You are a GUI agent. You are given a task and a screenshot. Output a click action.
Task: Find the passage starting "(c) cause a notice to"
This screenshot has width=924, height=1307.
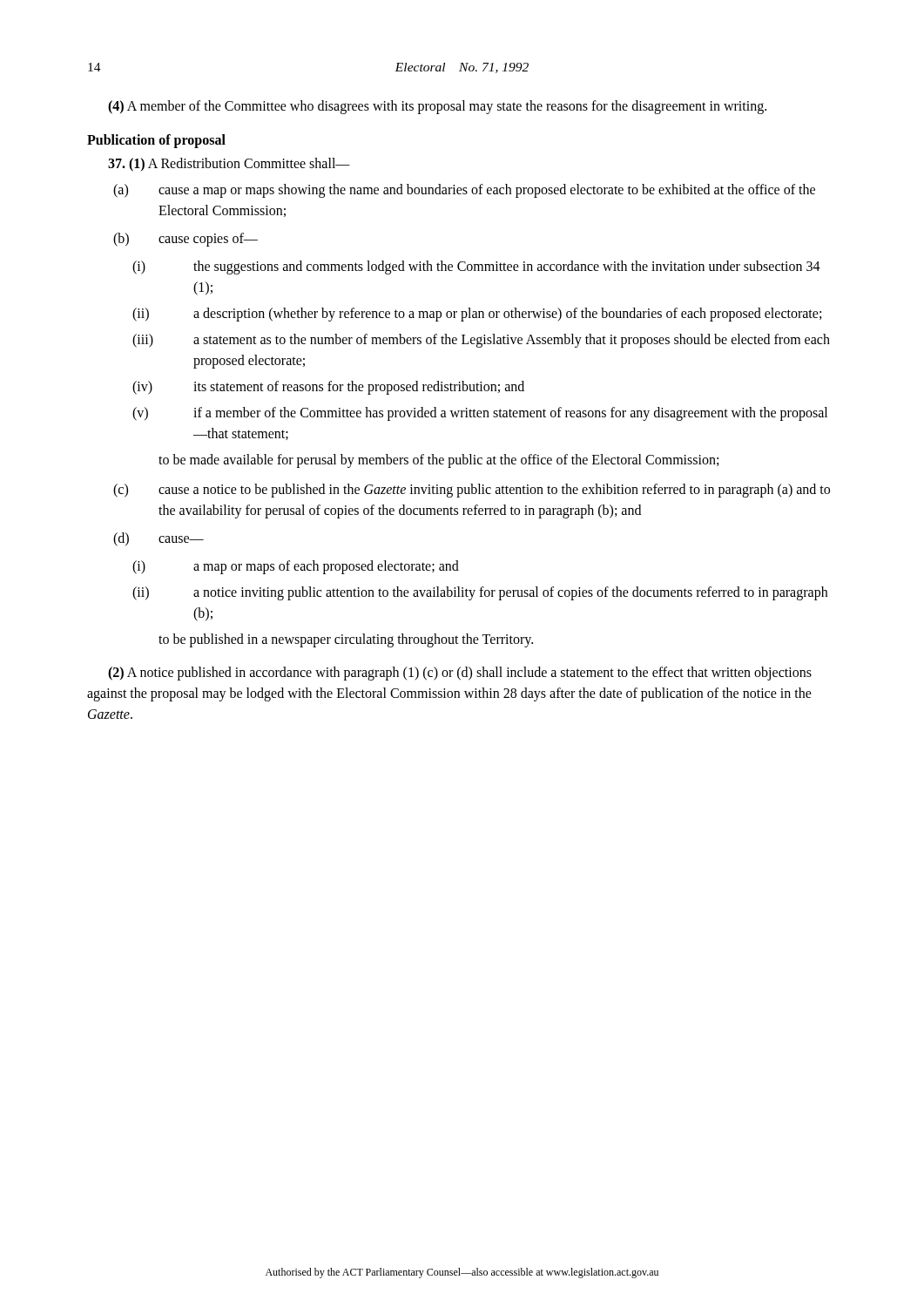462,500
